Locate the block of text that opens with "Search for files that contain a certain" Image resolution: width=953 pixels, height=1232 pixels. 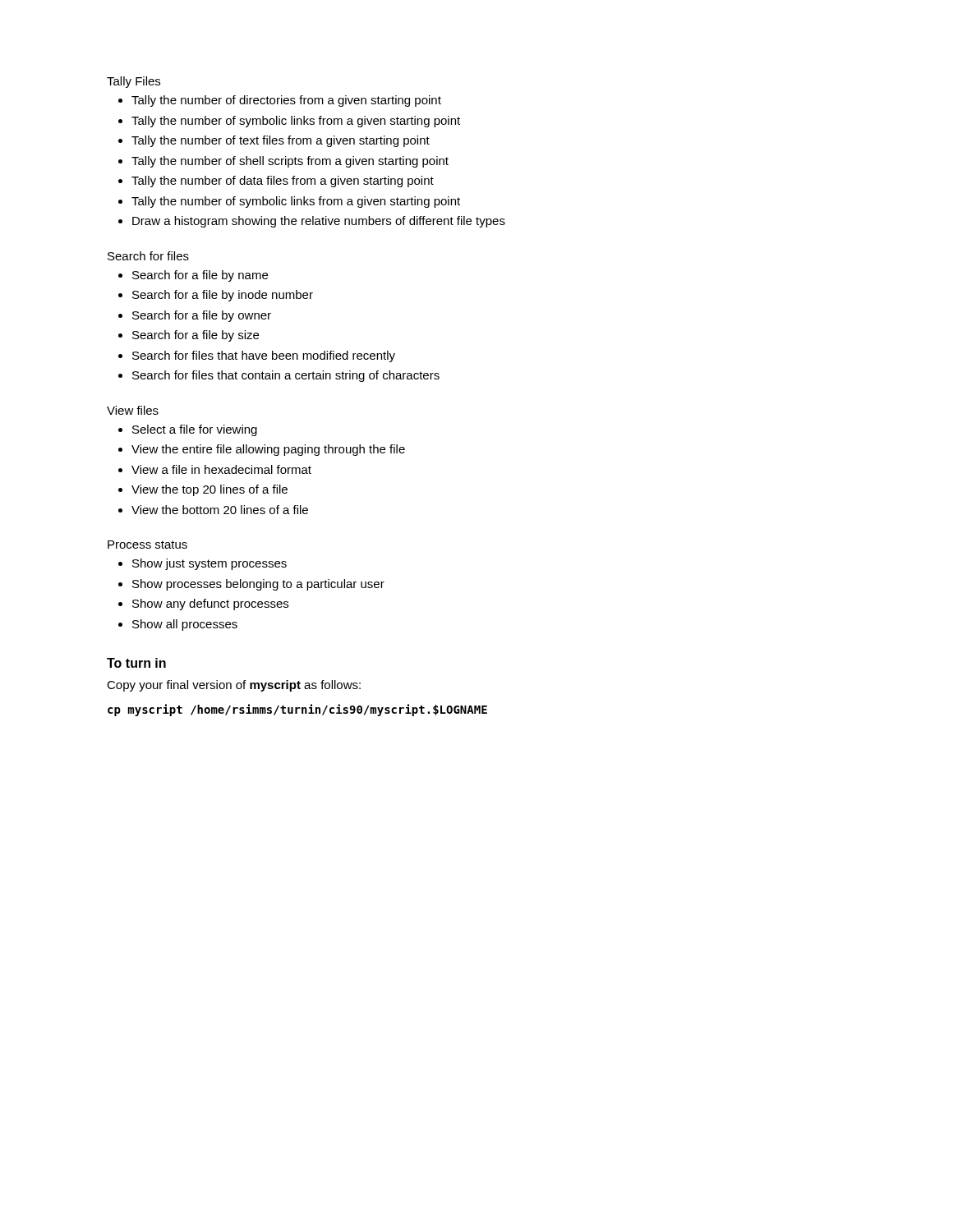point(286,376)
